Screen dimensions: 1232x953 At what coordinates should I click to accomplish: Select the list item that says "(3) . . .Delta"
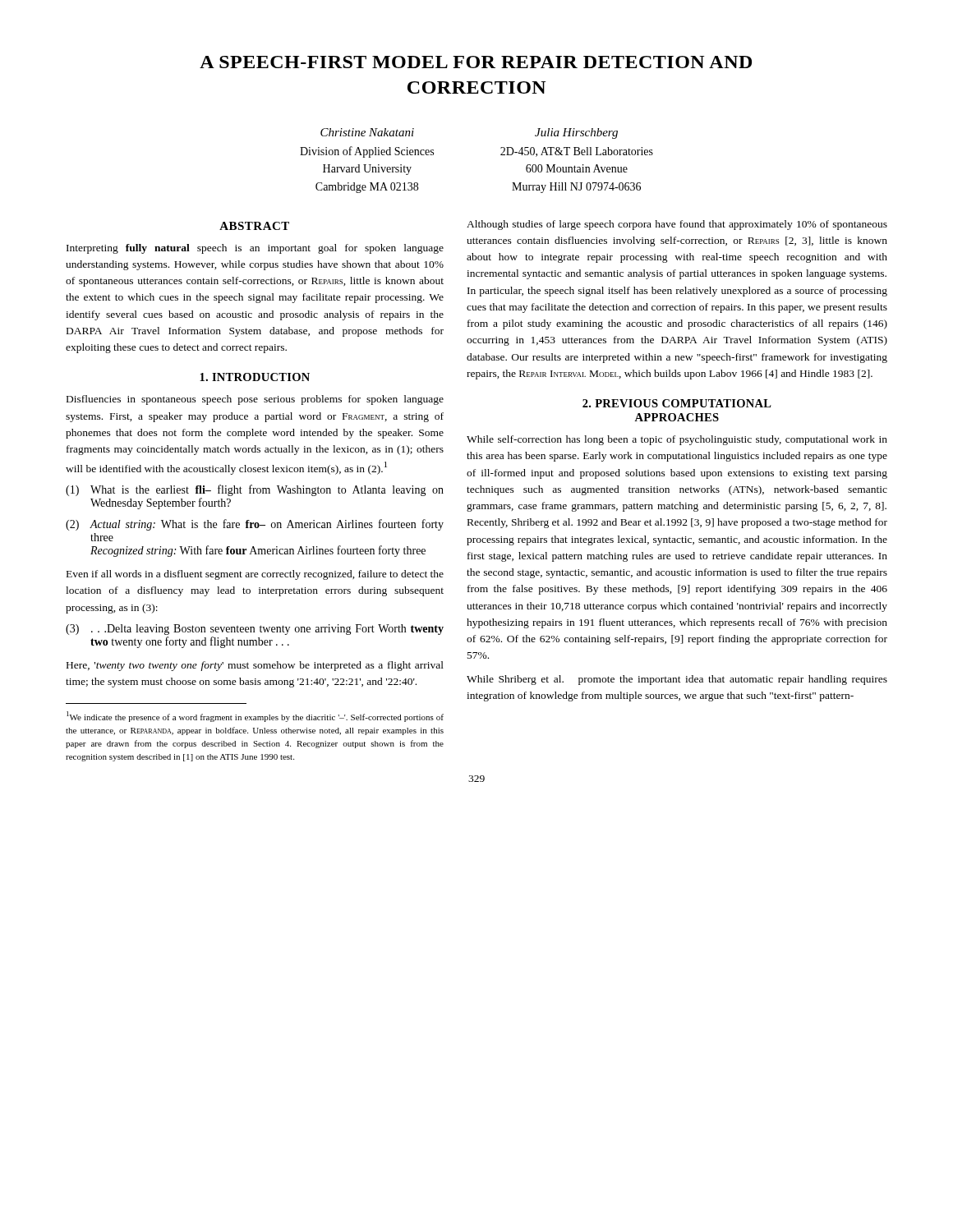(255, 636)
